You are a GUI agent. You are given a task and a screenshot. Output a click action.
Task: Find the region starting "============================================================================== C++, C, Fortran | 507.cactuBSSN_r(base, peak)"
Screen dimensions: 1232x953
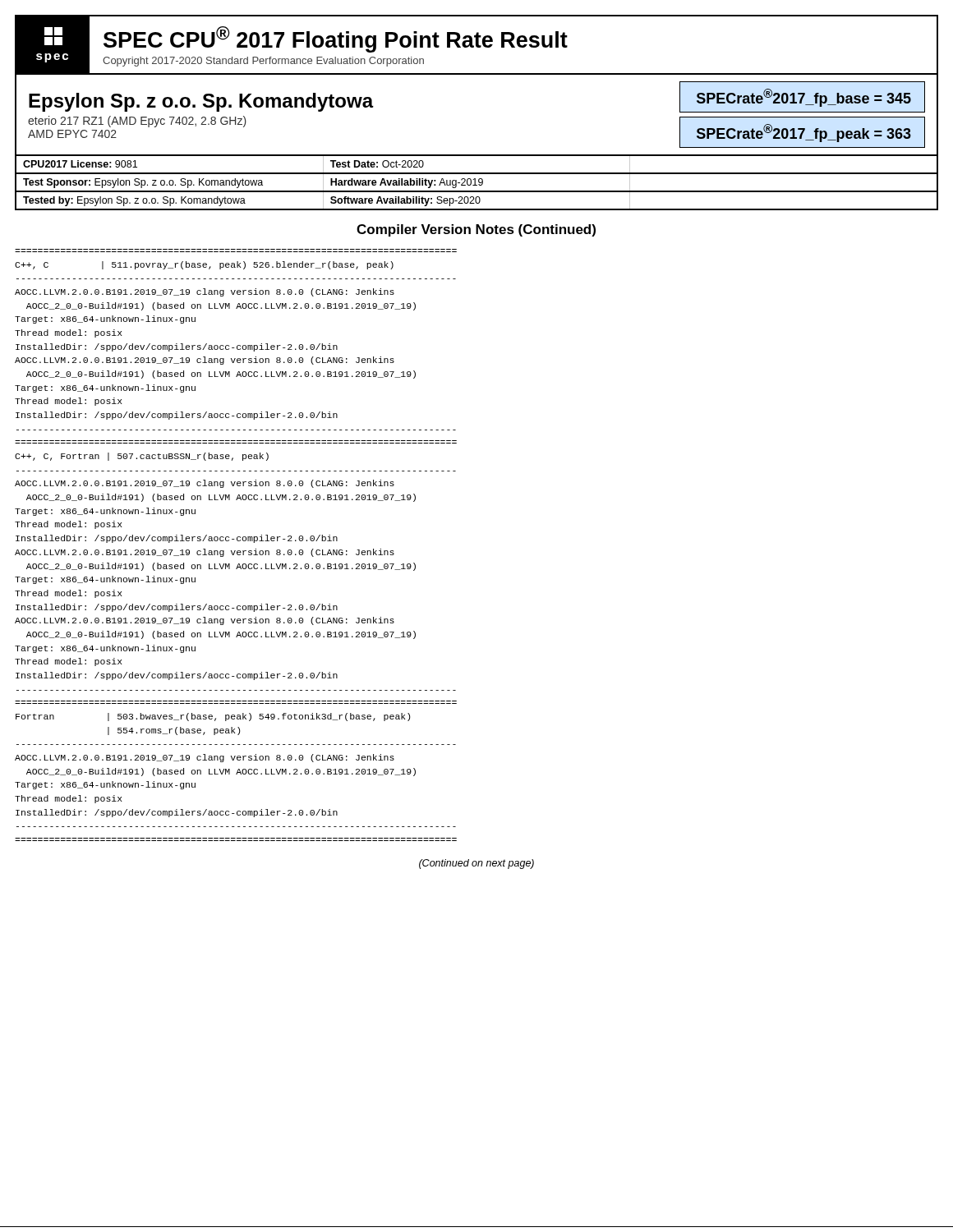coord(142,457)
